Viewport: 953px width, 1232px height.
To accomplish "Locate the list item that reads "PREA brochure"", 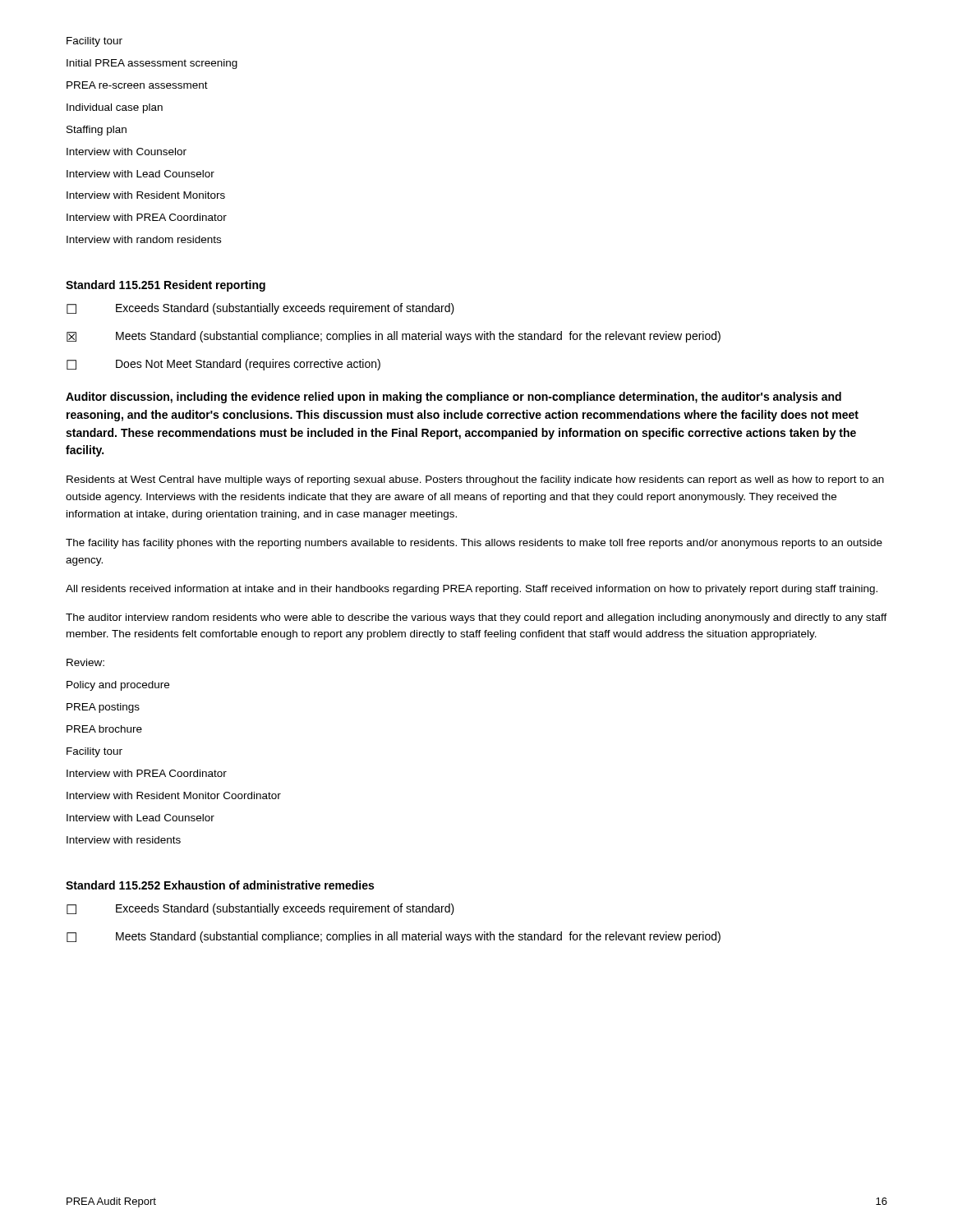I will click(x=104, y=729).
